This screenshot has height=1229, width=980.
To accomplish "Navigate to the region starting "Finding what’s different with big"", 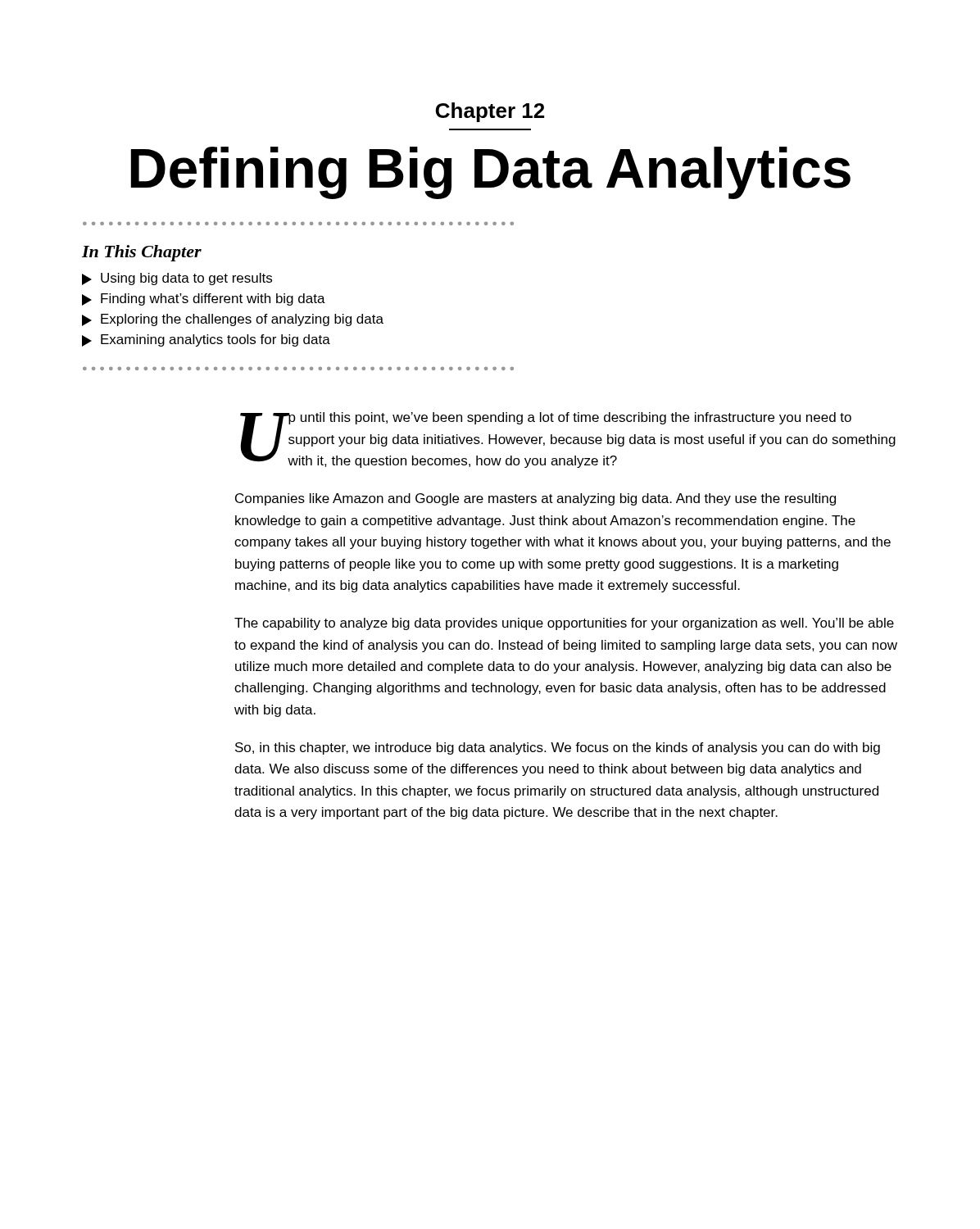I will [x=203, y=299].
